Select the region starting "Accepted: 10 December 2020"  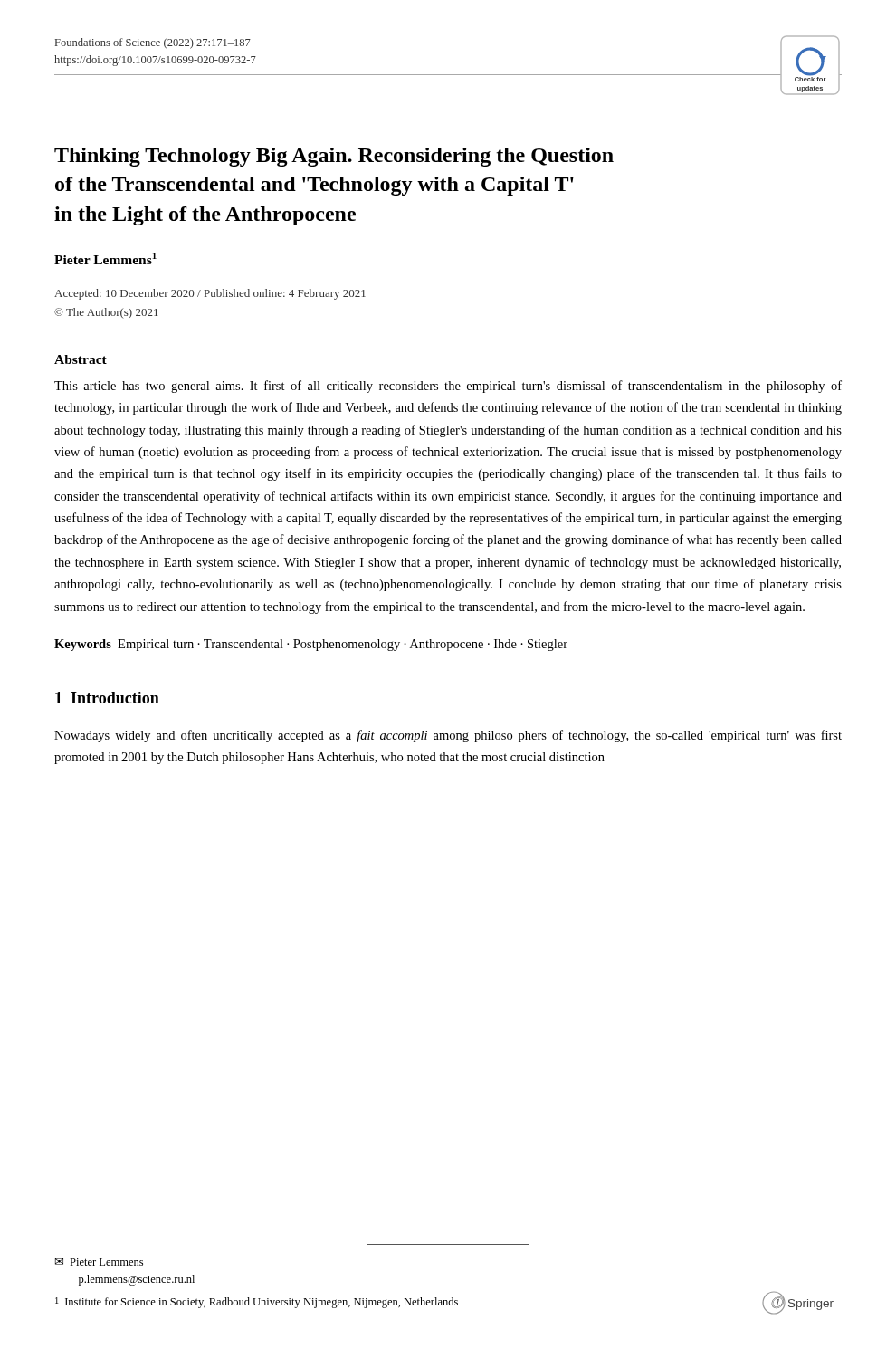[x=210, y=303]
